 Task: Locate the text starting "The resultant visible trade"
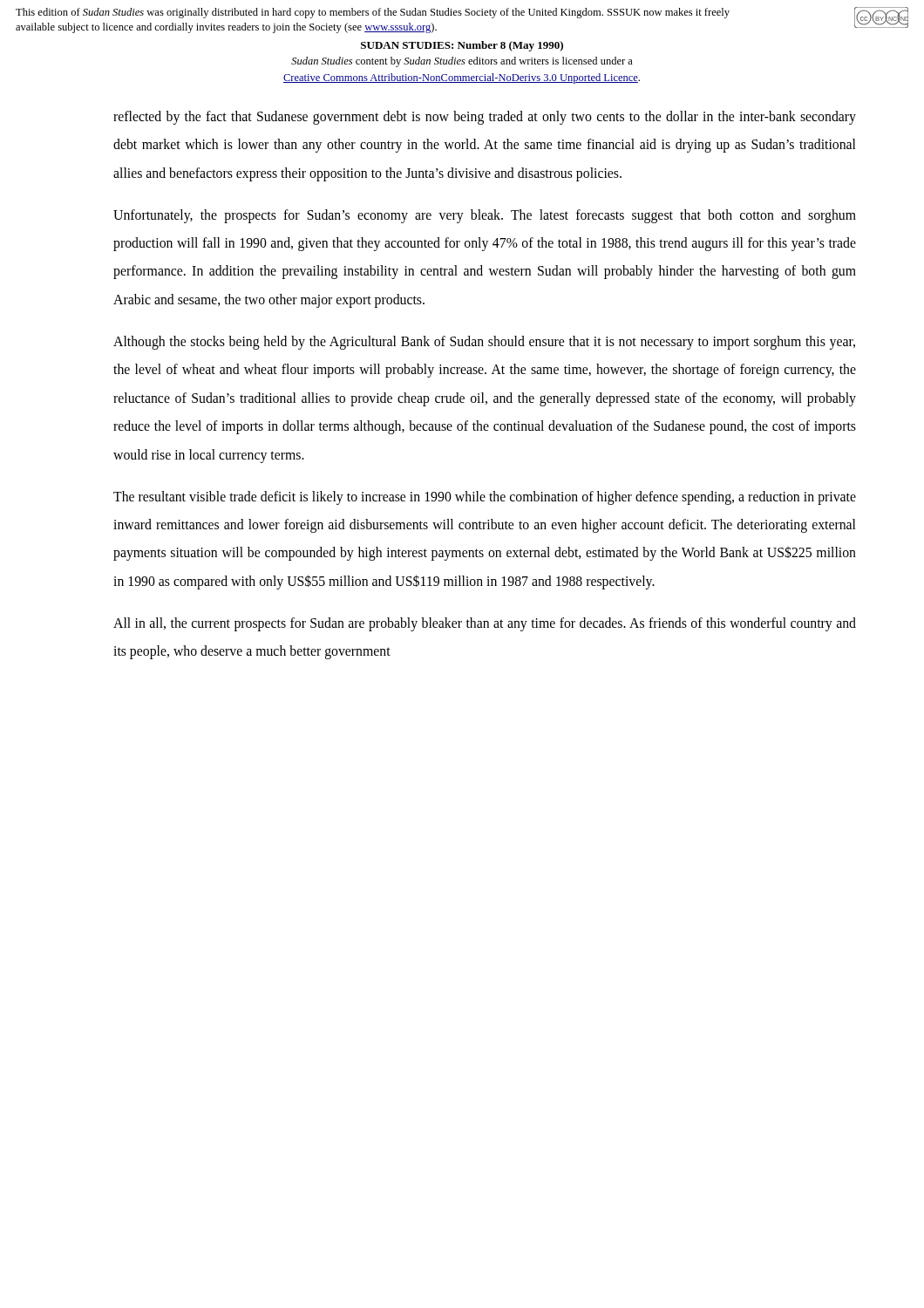(x=485, y=539)
